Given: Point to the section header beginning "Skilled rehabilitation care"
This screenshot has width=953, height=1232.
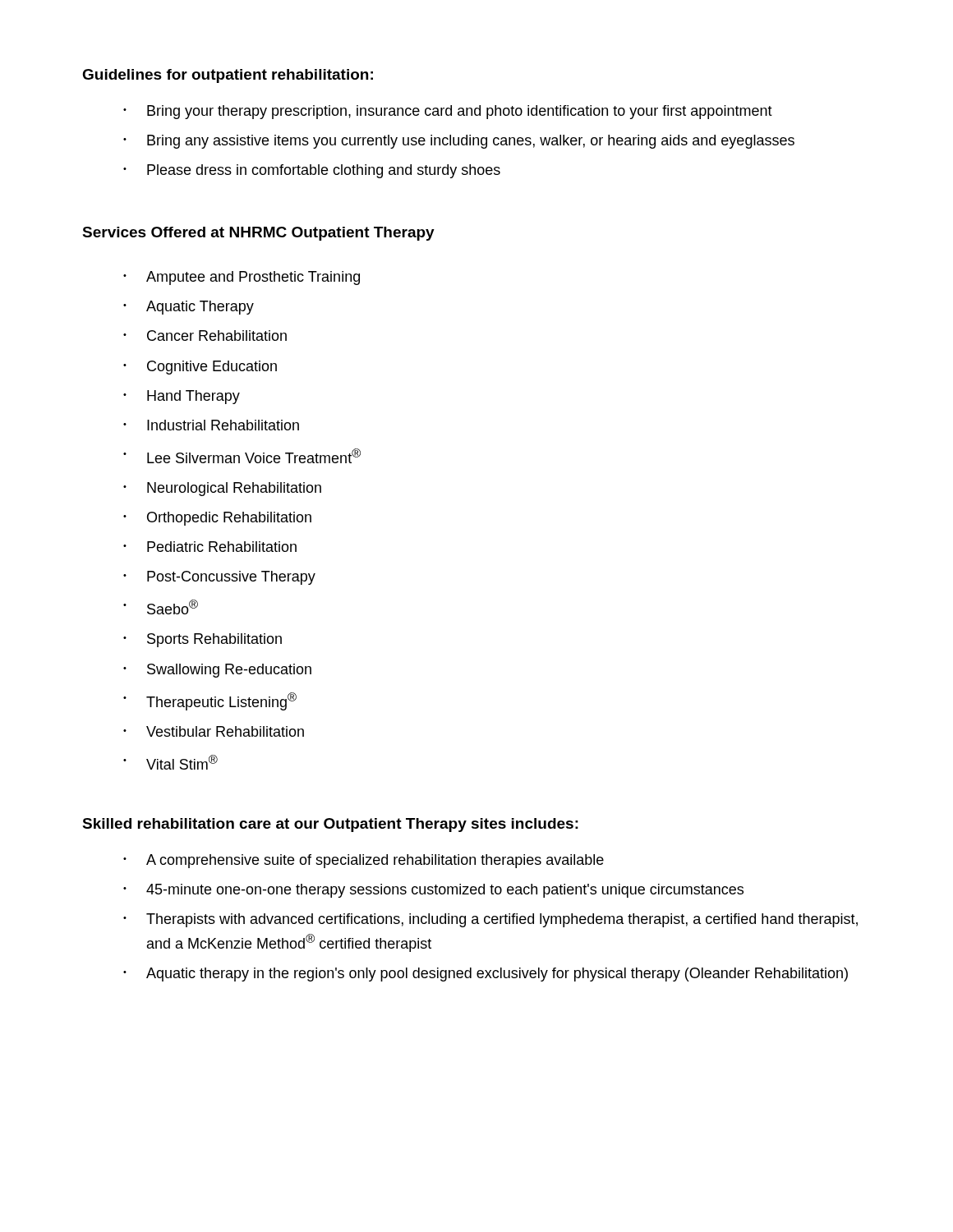Looking at the screenshot, I should click(x=331, y=823).
